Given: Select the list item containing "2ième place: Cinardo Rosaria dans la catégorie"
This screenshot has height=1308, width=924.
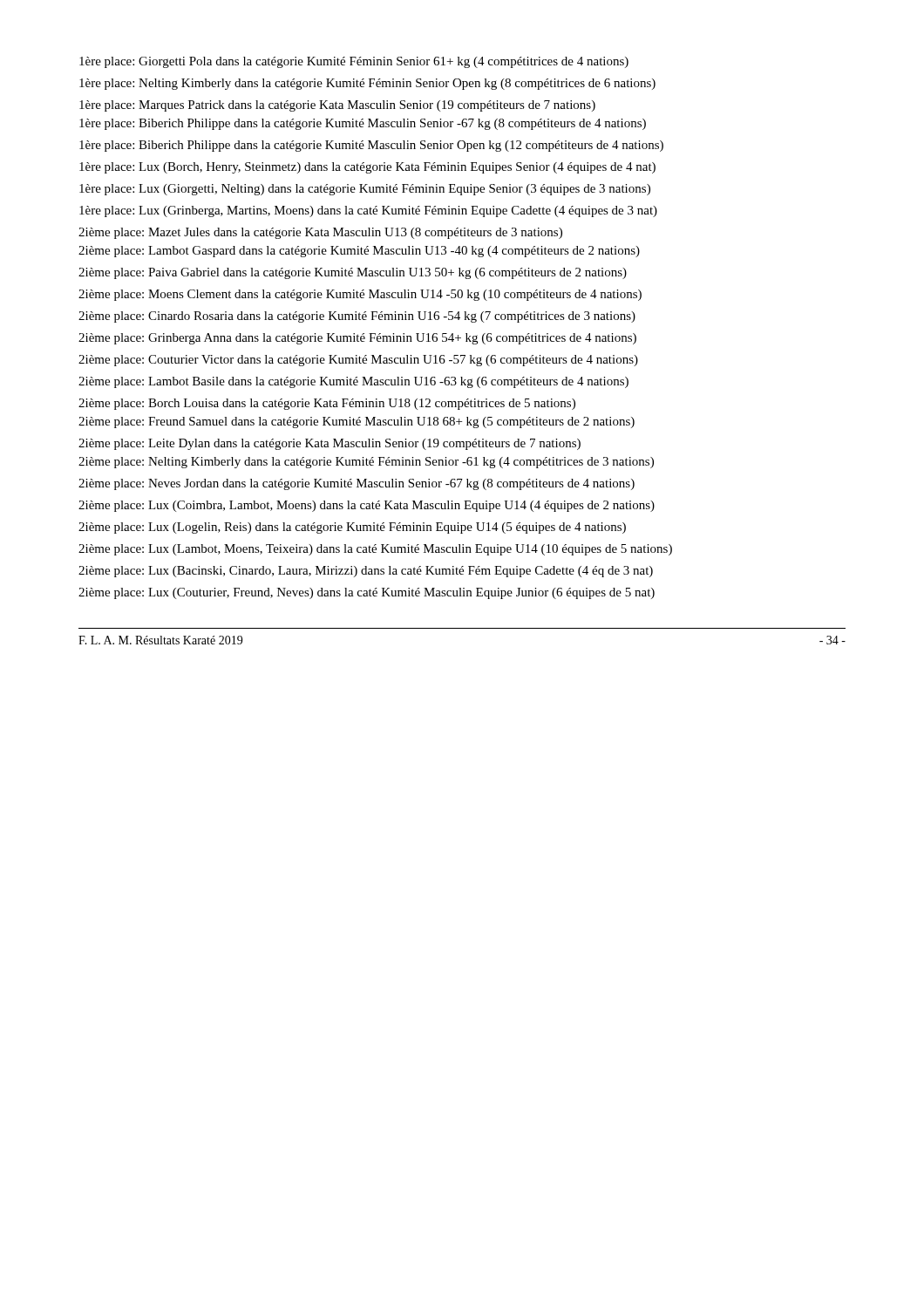Looking at the screenshot, I should tap(357, 316).
